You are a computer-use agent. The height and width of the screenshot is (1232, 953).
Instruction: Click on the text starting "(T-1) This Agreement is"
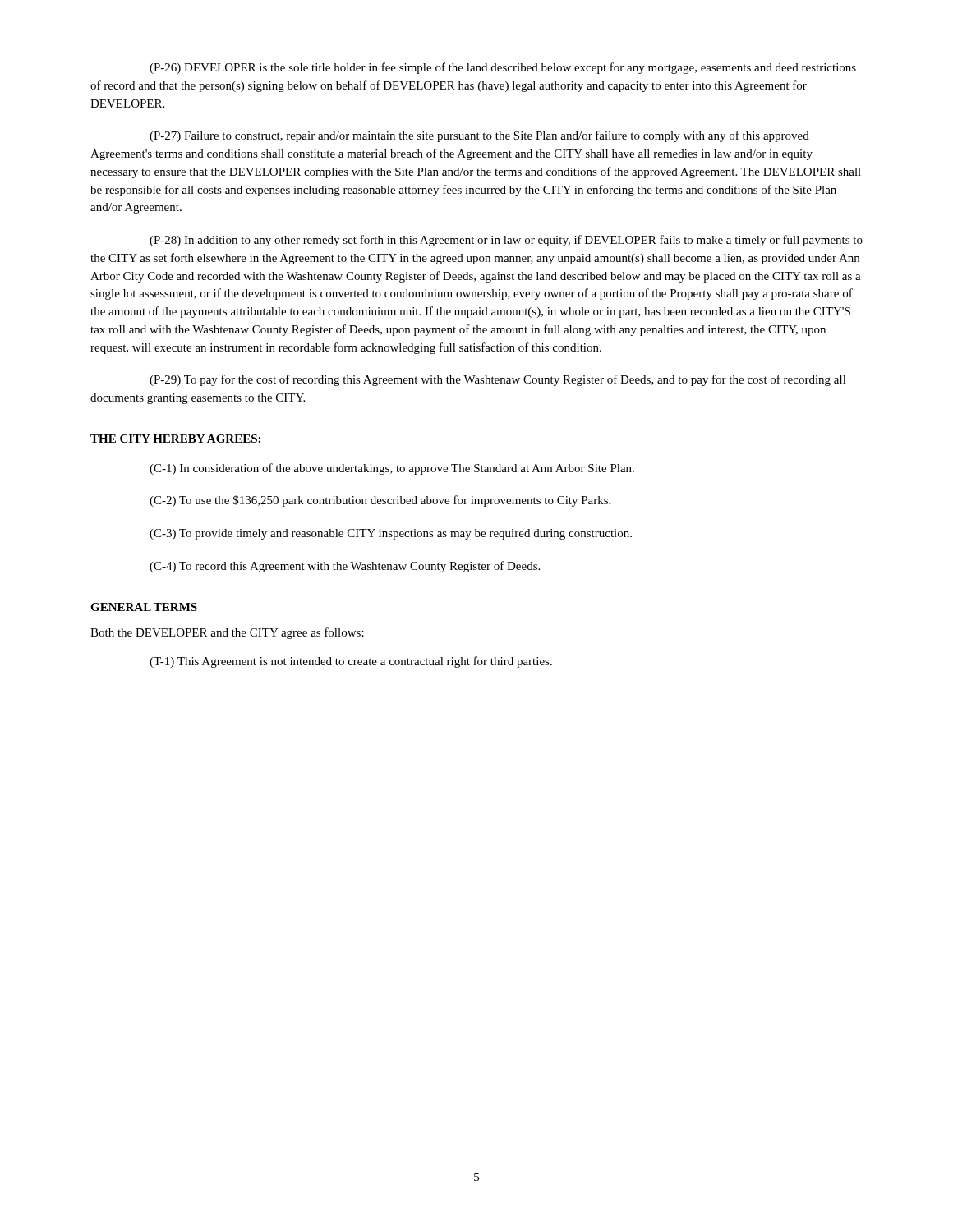tap(476, 662)
